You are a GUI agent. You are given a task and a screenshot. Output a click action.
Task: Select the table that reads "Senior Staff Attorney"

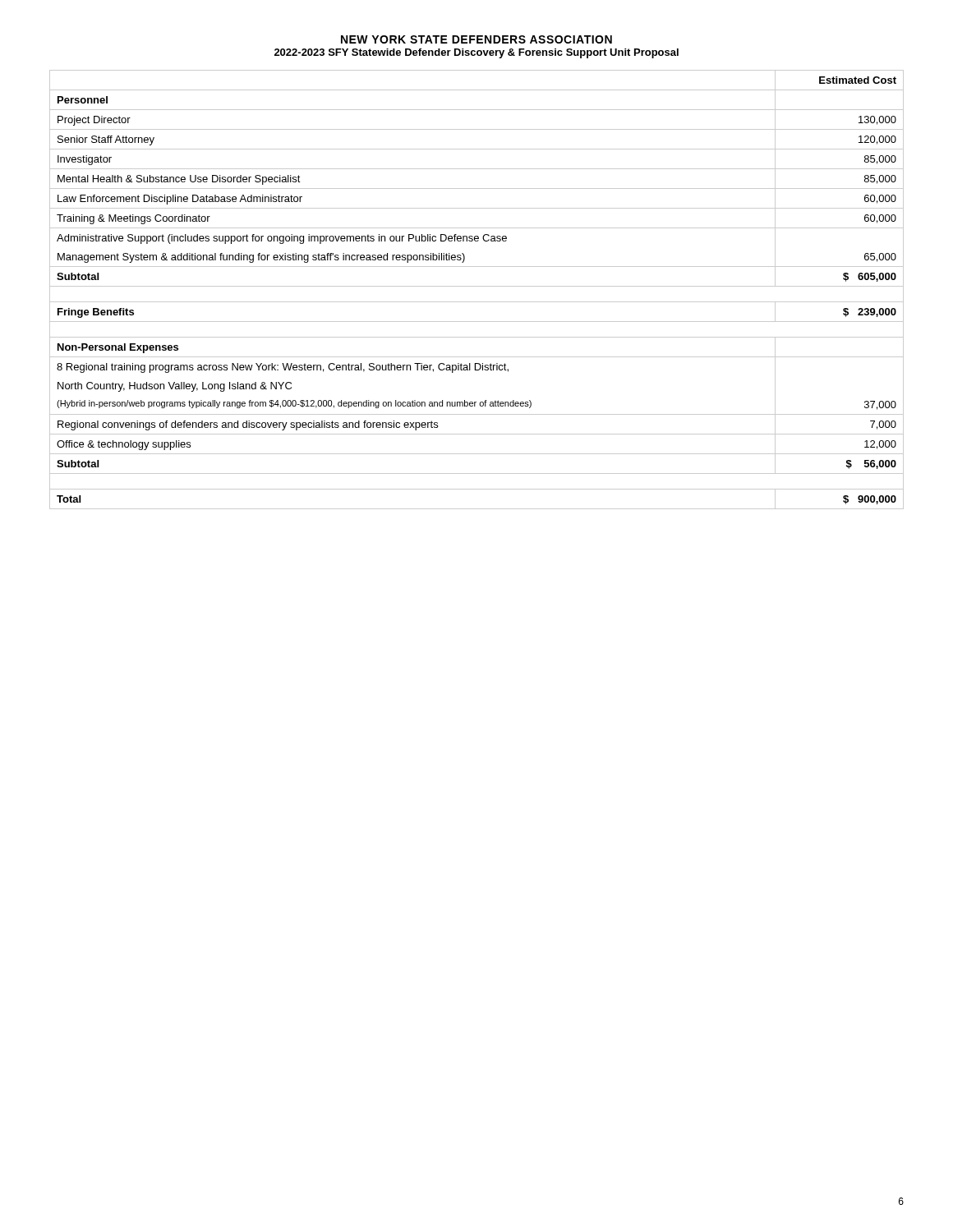(x=476, y=290)
